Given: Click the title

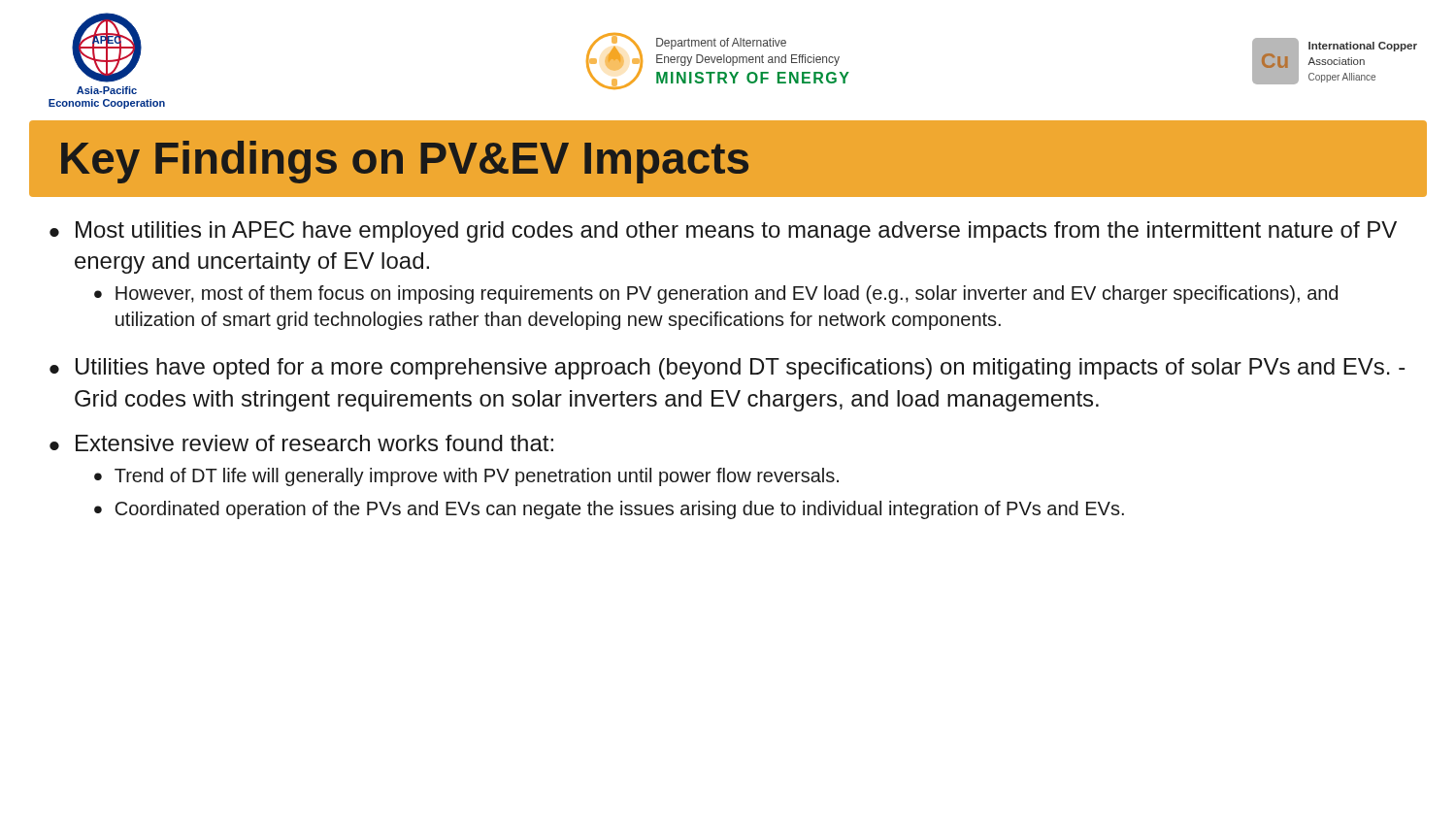Looking at the screenshot, I should tap(728, 158).
